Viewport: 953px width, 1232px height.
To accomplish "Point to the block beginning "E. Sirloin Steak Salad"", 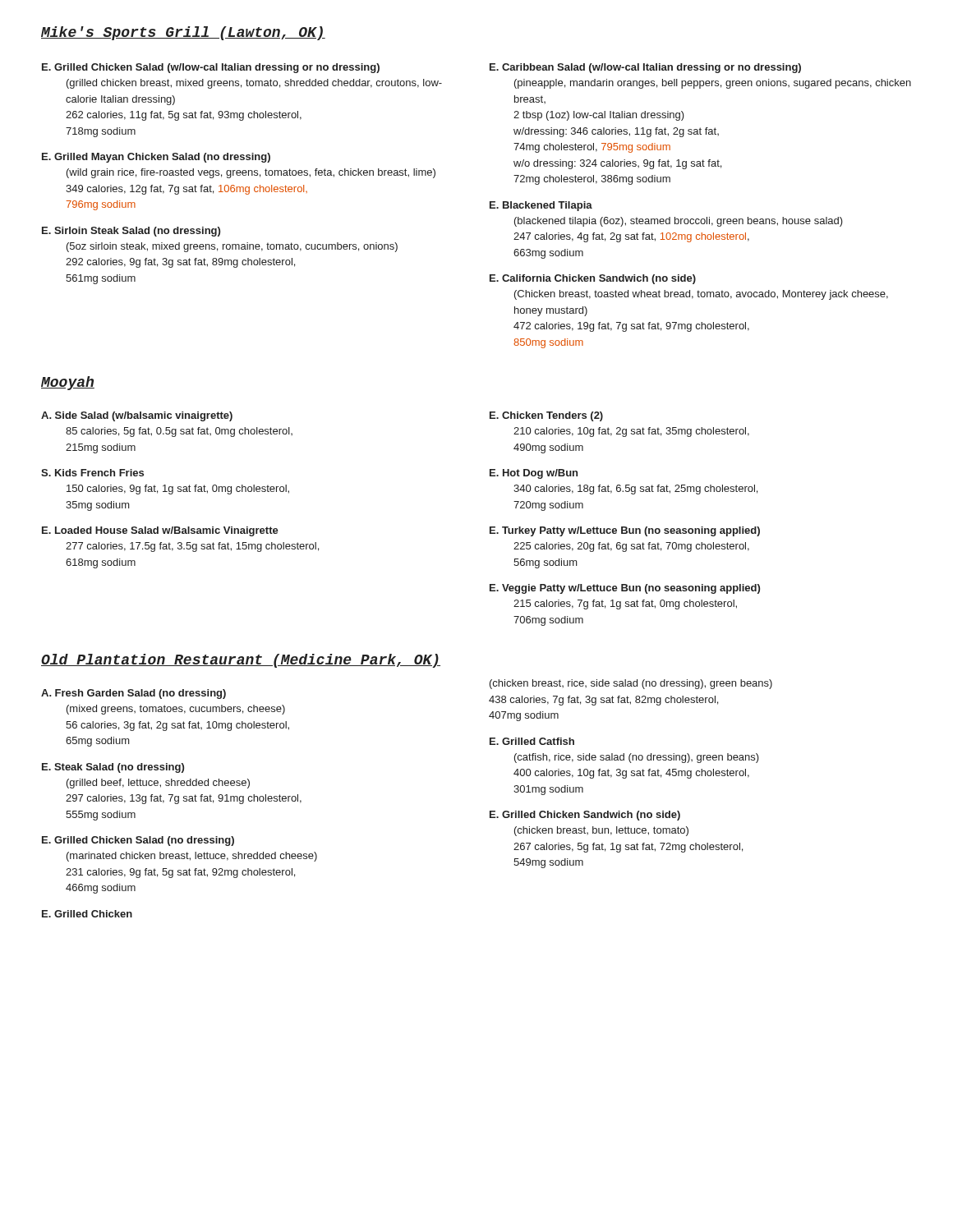I will (253, 255).
